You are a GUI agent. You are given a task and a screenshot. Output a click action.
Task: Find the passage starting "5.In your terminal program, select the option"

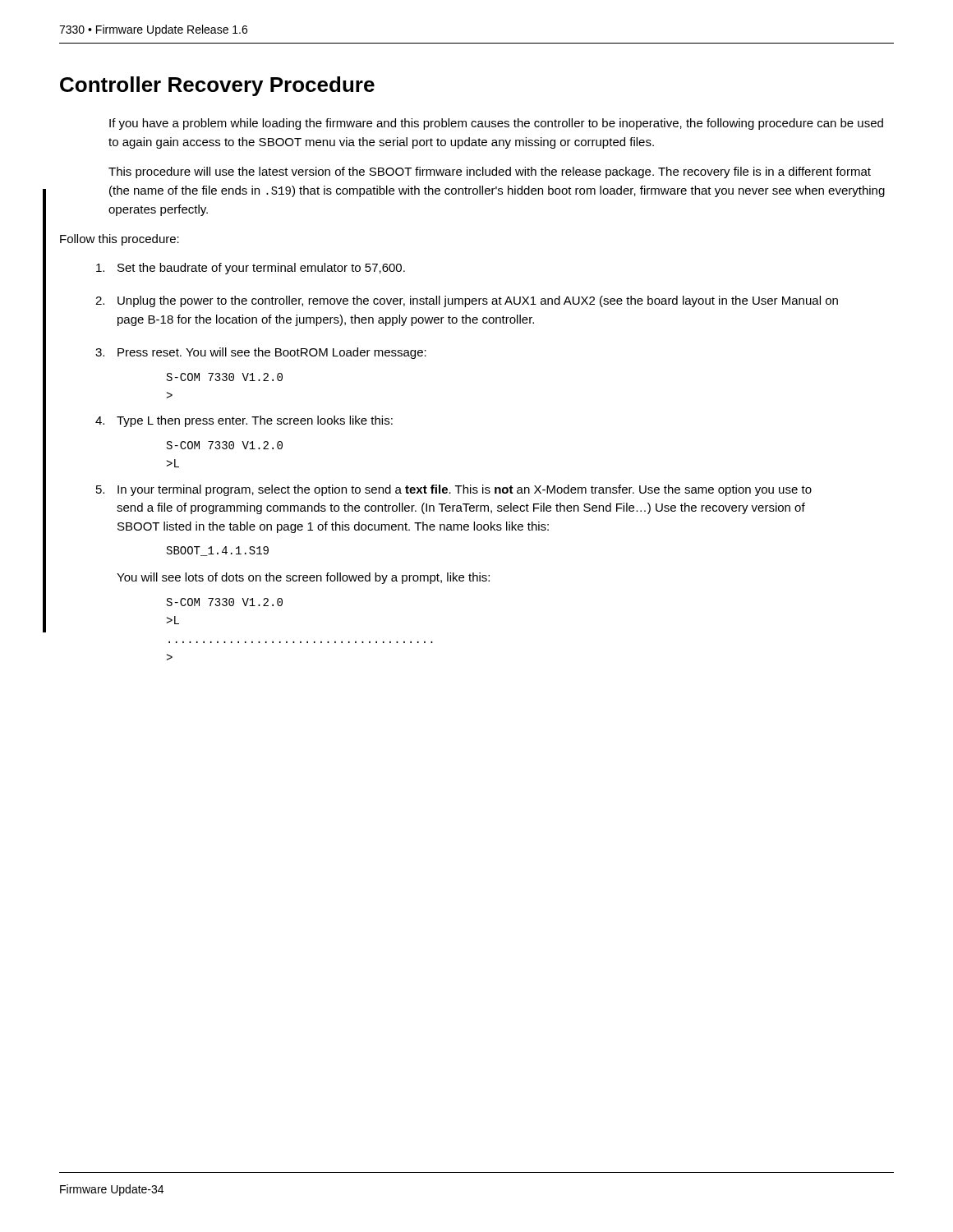point(467,508)
